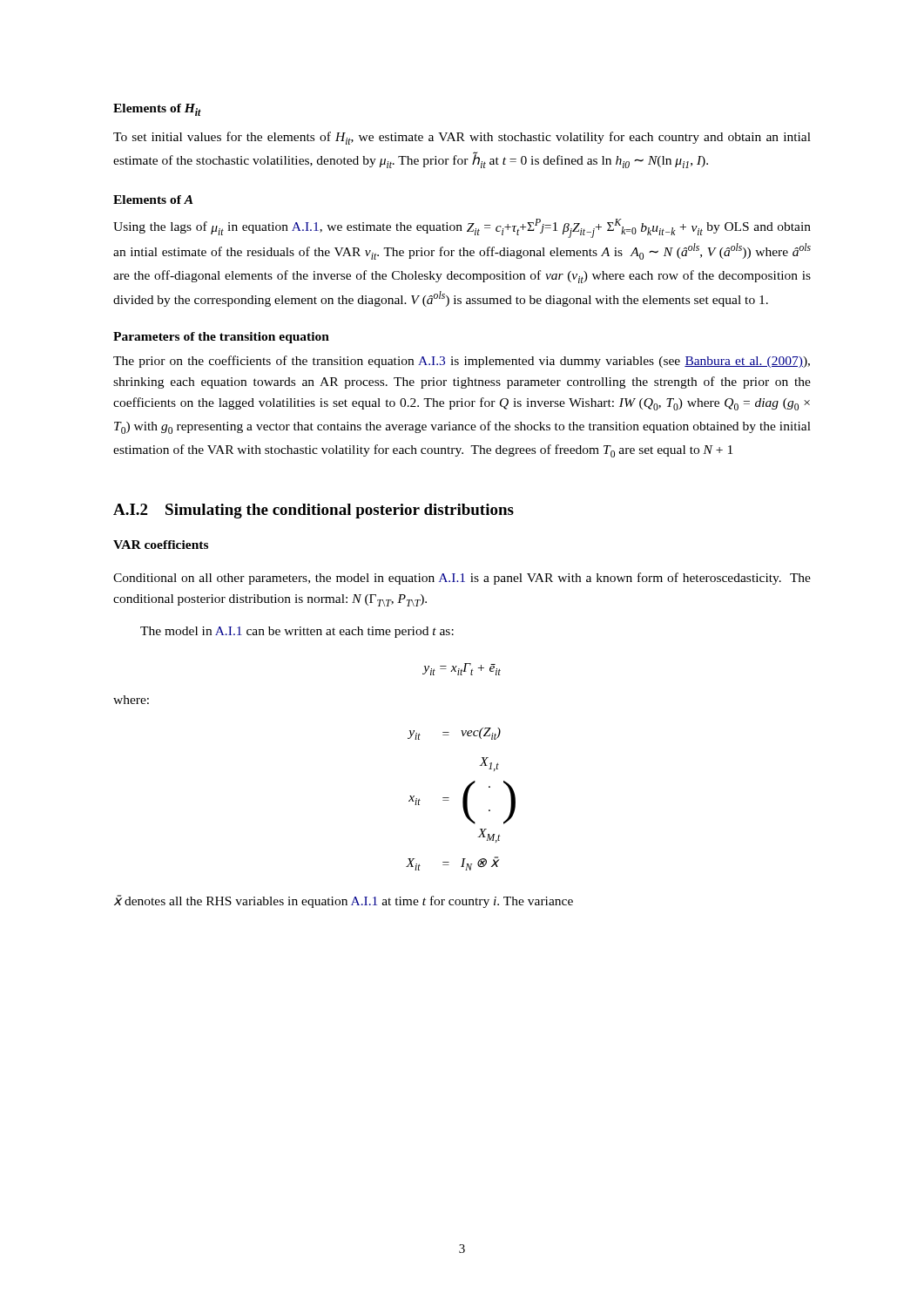The height and width of the screenshot is (1307, 924).
Task: Navigate to the text block starting "Using the lags of μit in equation A.I.1,"
Action: (x=462, y=263)
